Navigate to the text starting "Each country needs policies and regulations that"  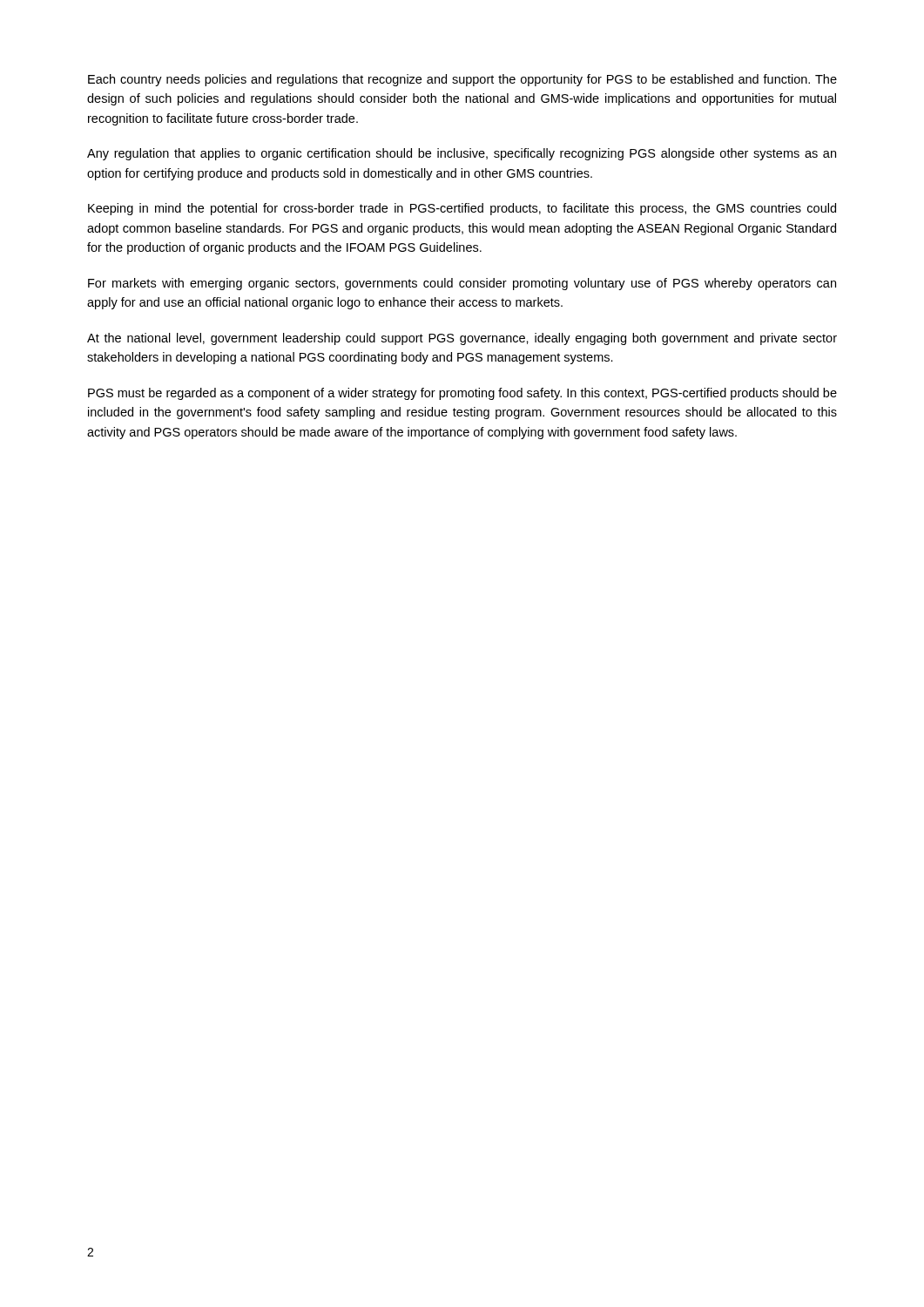(x=462, y=99)
